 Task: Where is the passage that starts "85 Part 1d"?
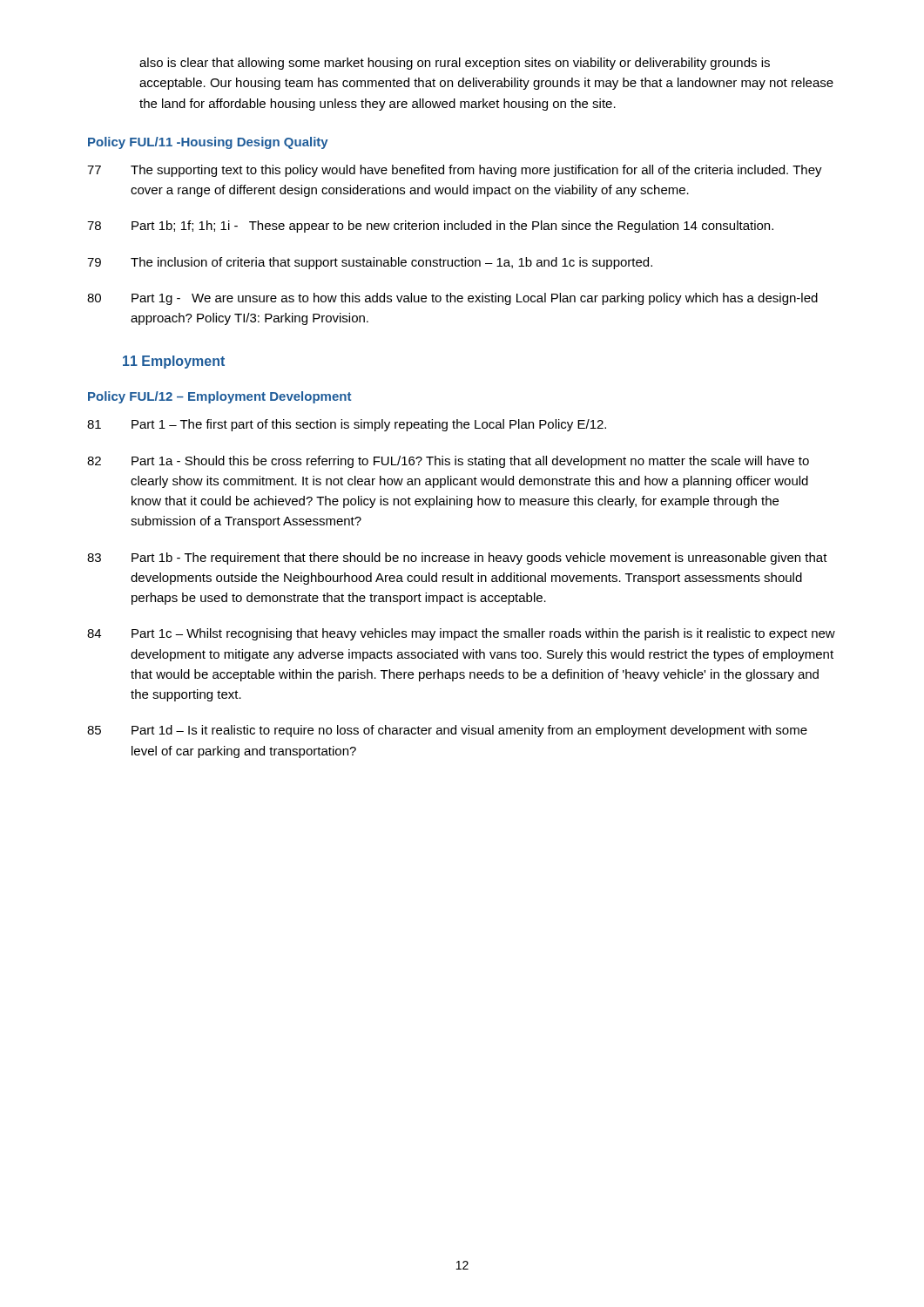click(x=462, y=740)
